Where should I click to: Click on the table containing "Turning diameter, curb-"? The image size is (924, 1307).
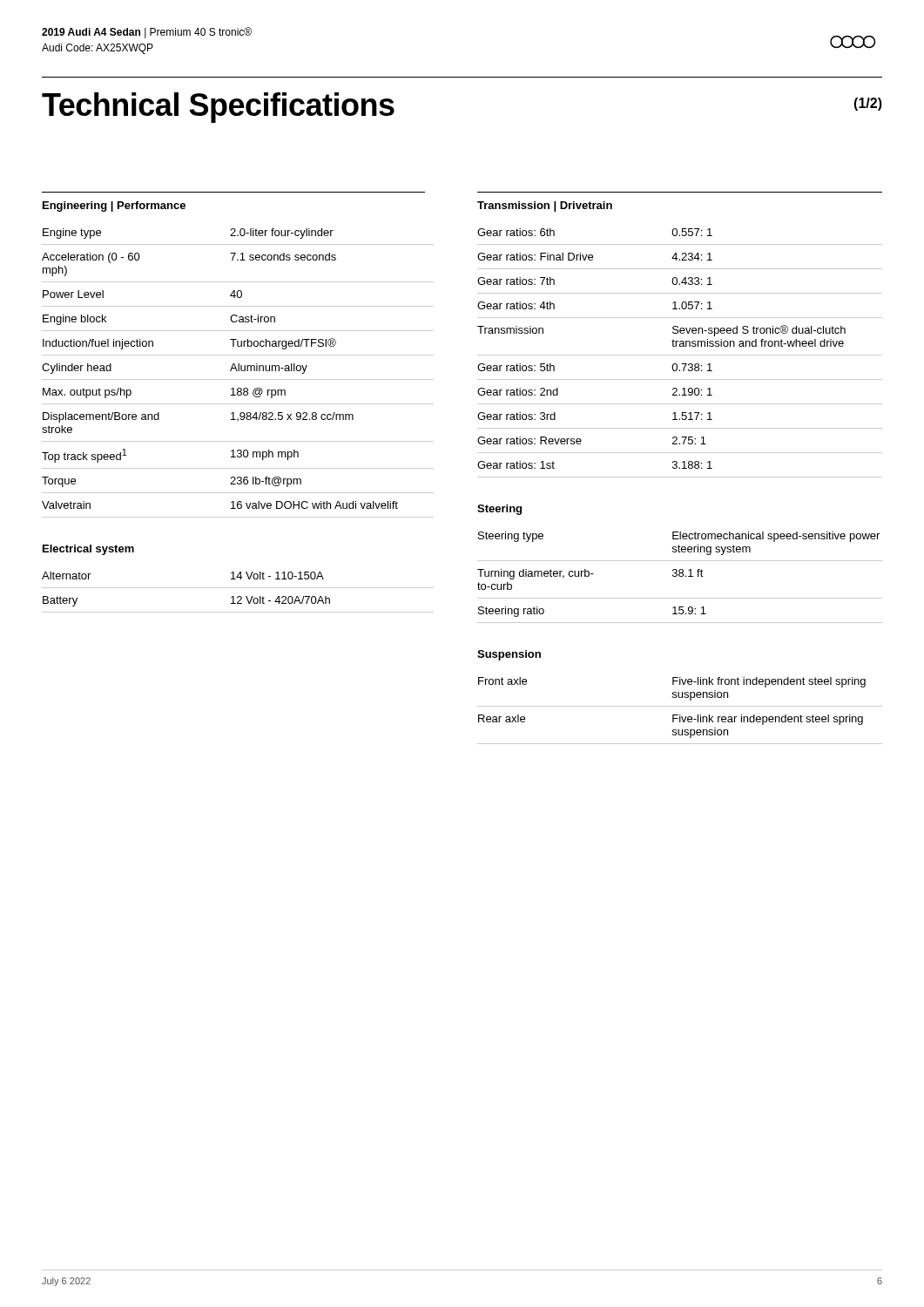pos(680,573)
